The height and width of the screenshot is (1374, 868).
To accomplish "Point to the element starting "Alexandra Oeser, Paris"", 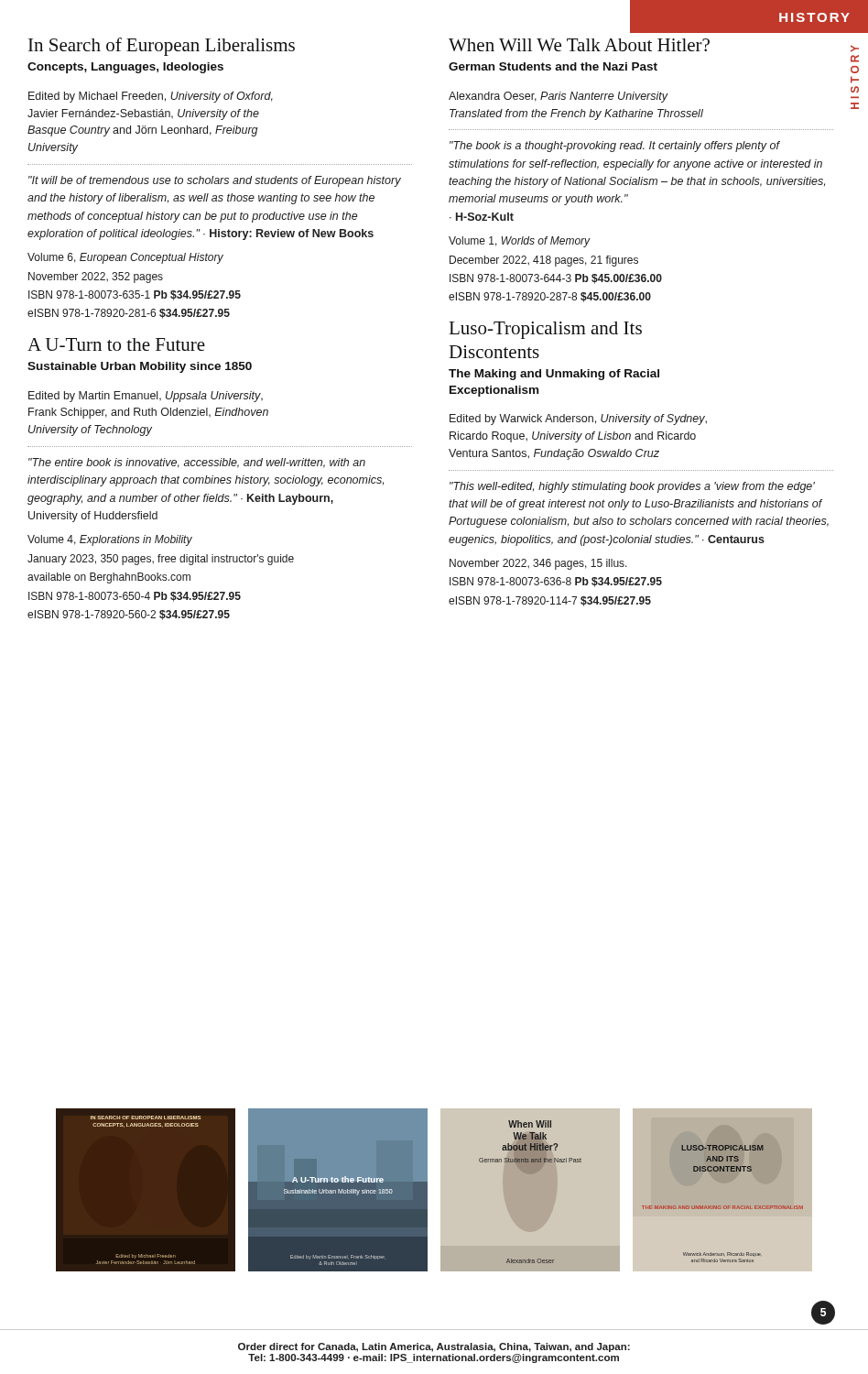I will 576,105.
